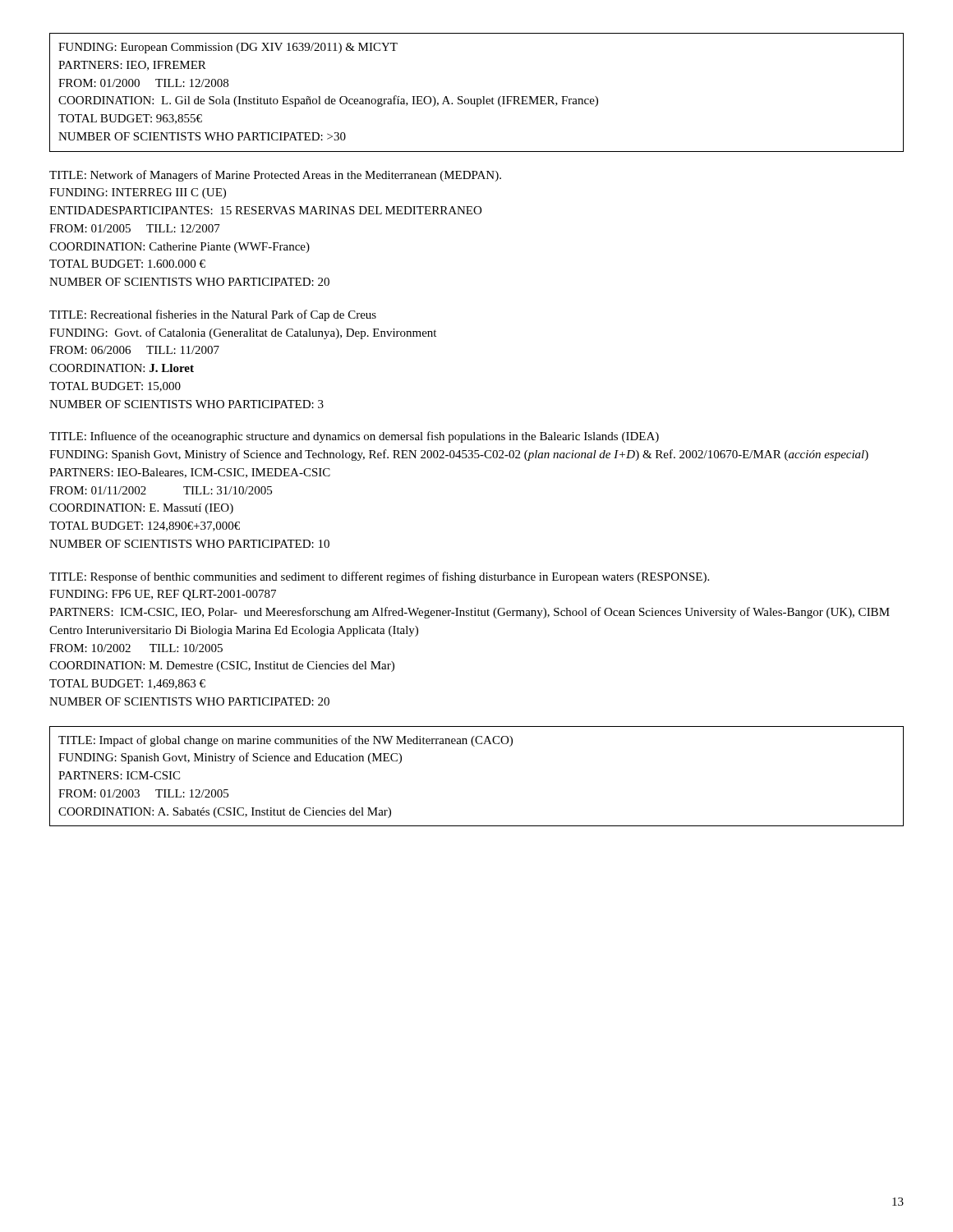The height and width of the screenshot is (1232, 953).
Task: Navigate to the region starting "TITLE: Response of benthic communities and"
Action: point(379,577)
